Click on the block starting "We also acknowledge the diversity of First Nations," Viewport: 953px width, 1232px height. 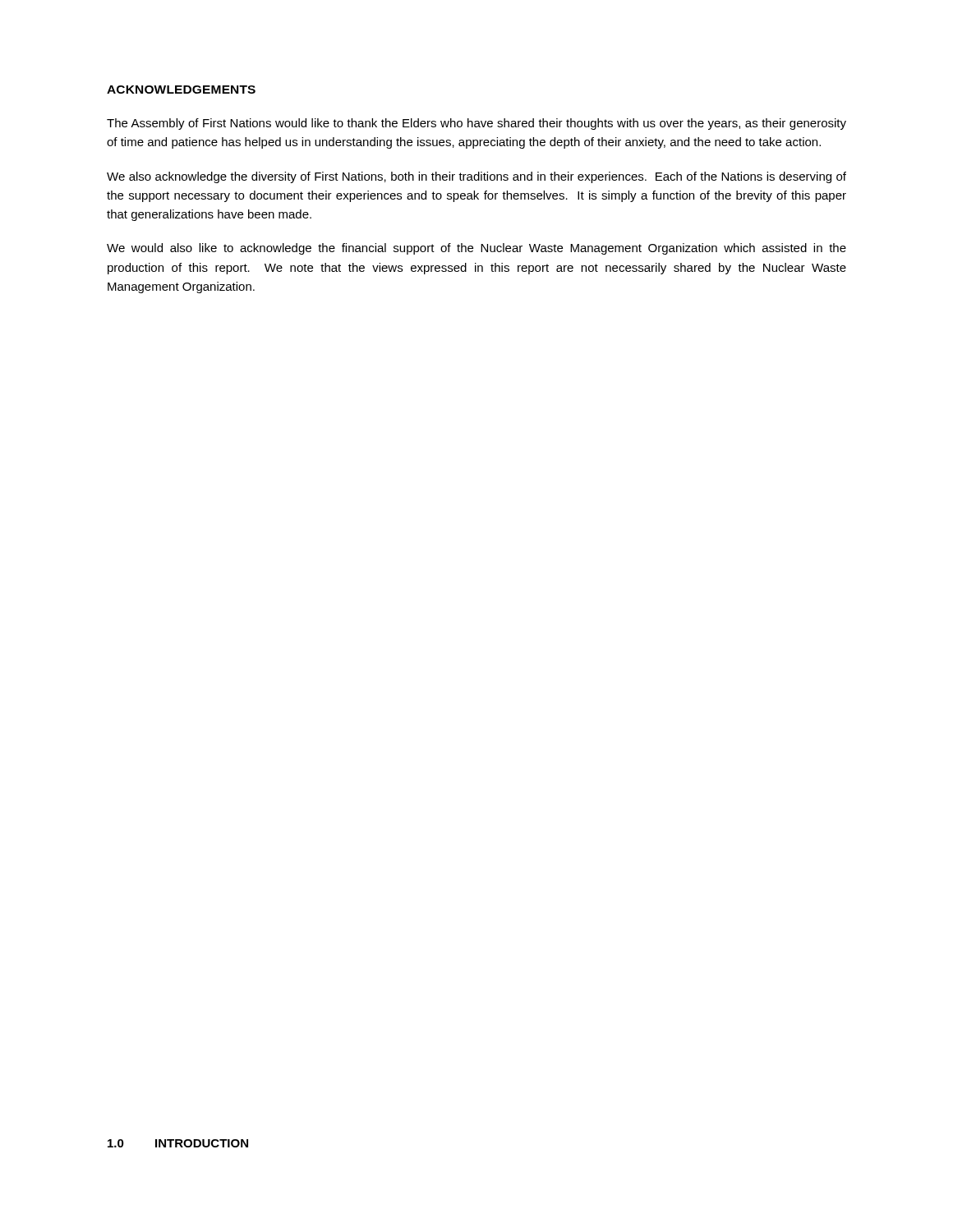476,195
